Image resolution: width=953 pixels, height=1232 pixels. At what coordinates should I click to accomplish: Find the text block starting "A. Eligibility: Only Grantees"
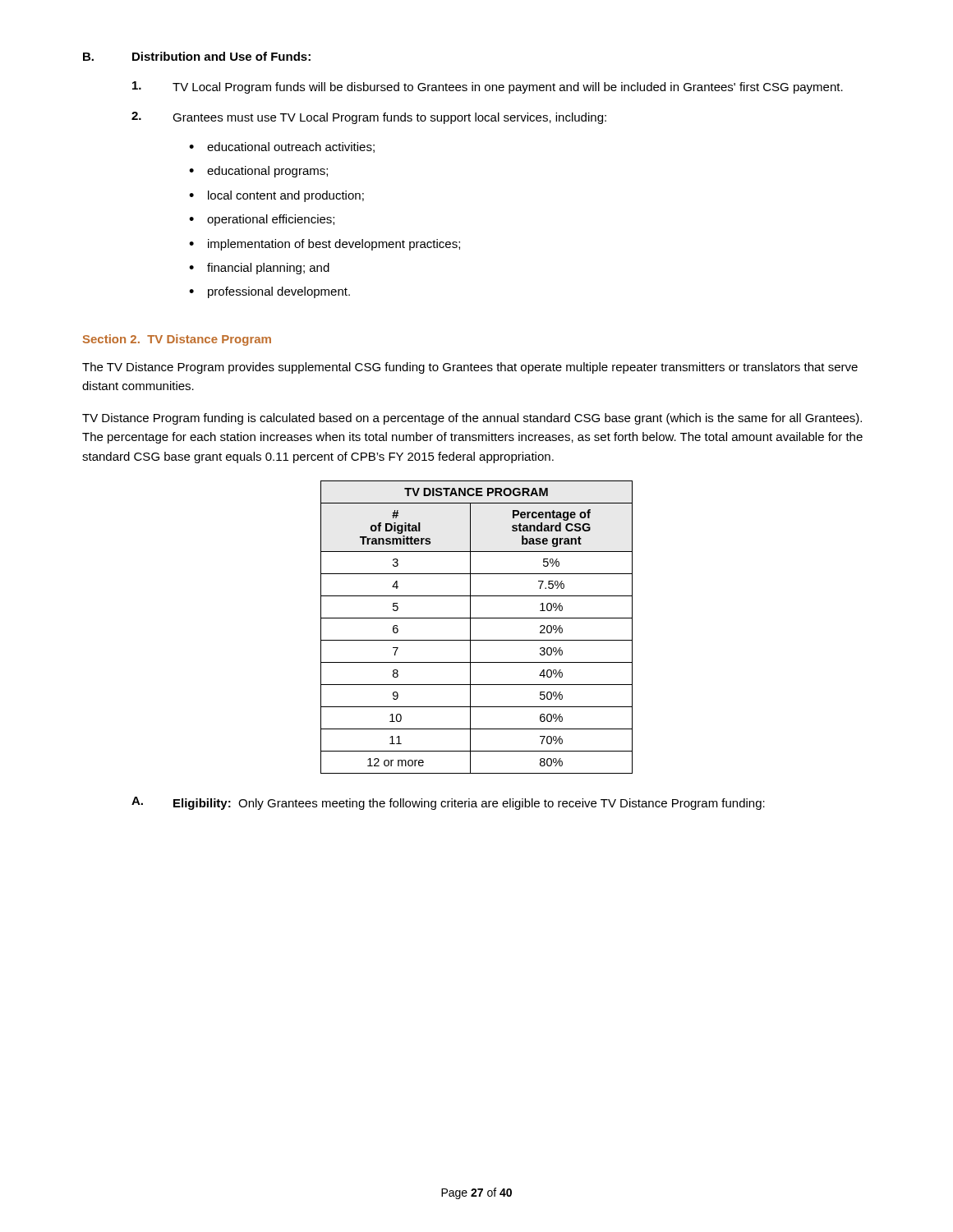pyautogui.click(x=448, y=803)
